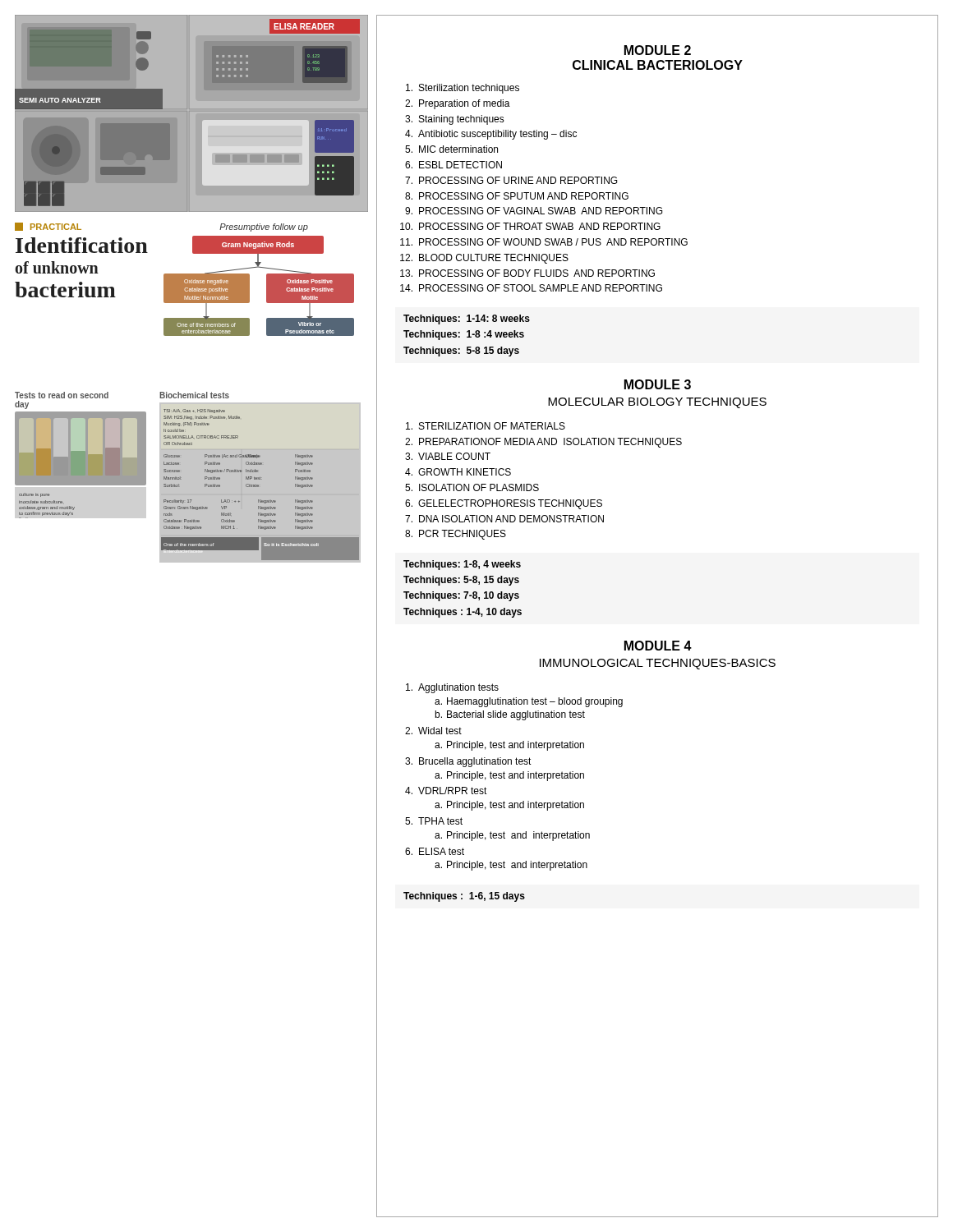
Task: Navigate to the text block starting "Techniques: 1-8, 4 weeks Techniques: 5-8, 15 days"
Action: (x=462, y=565)
